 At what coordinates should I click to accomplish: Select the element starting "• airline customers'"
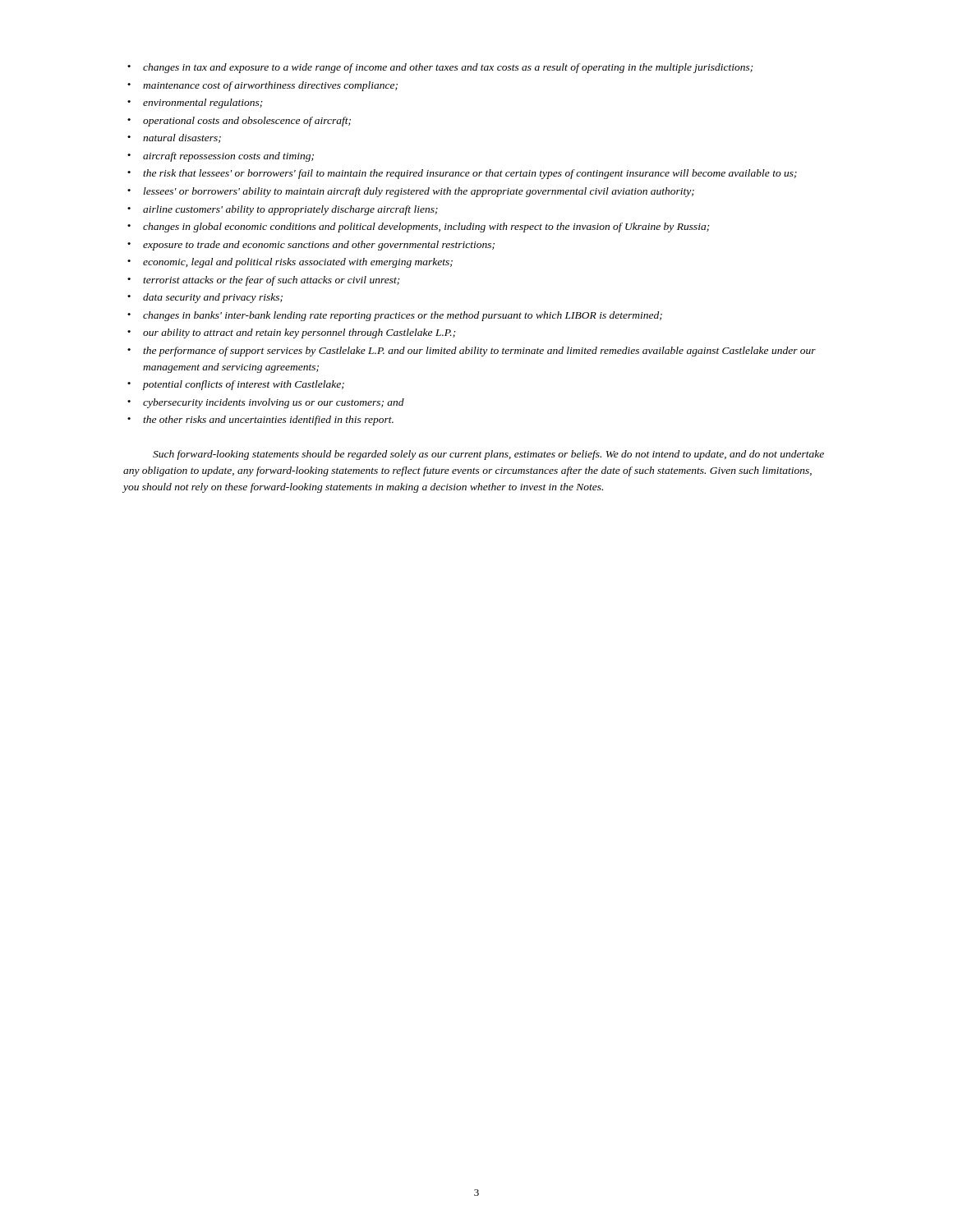[x=281, y=209]
